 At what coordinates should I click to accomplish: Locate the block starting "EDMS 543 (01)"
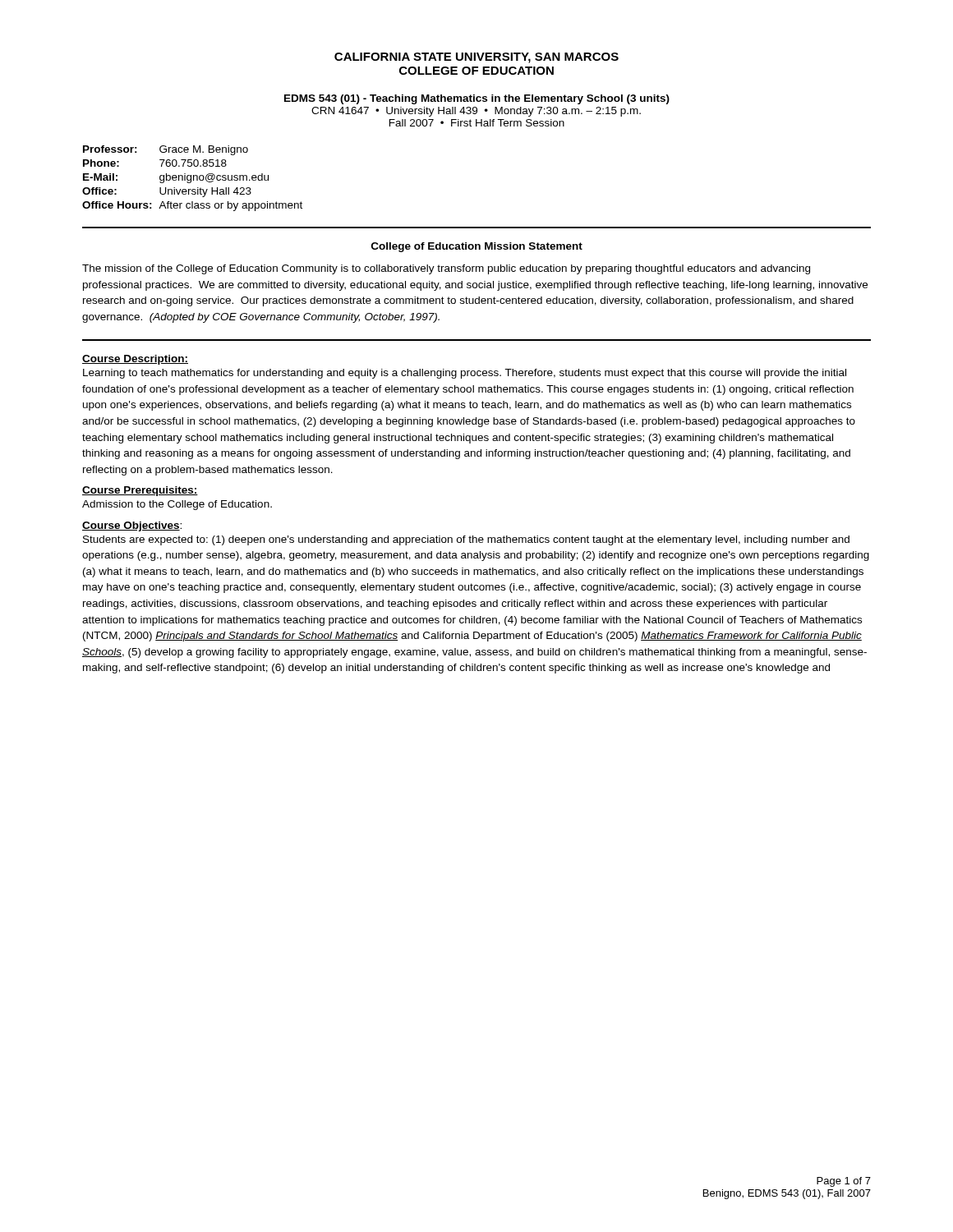point(476,111)
